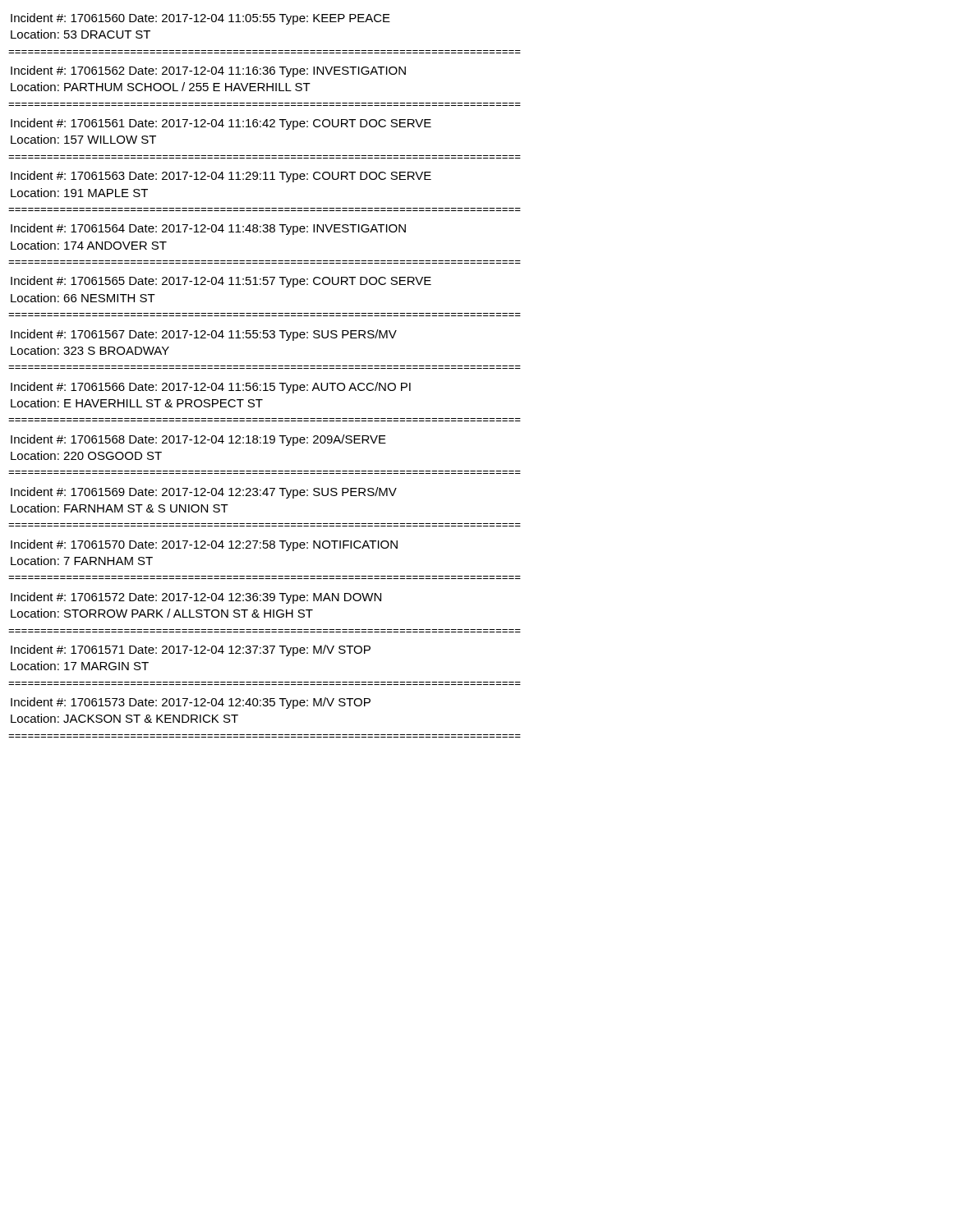The width and height of the screenshot is (953, 1232).
Task: Find the list item containing "Incident #: 17061569 Date: 2017-12-04 12:23:47 Type: SUS"
Action: pos(204,493)
